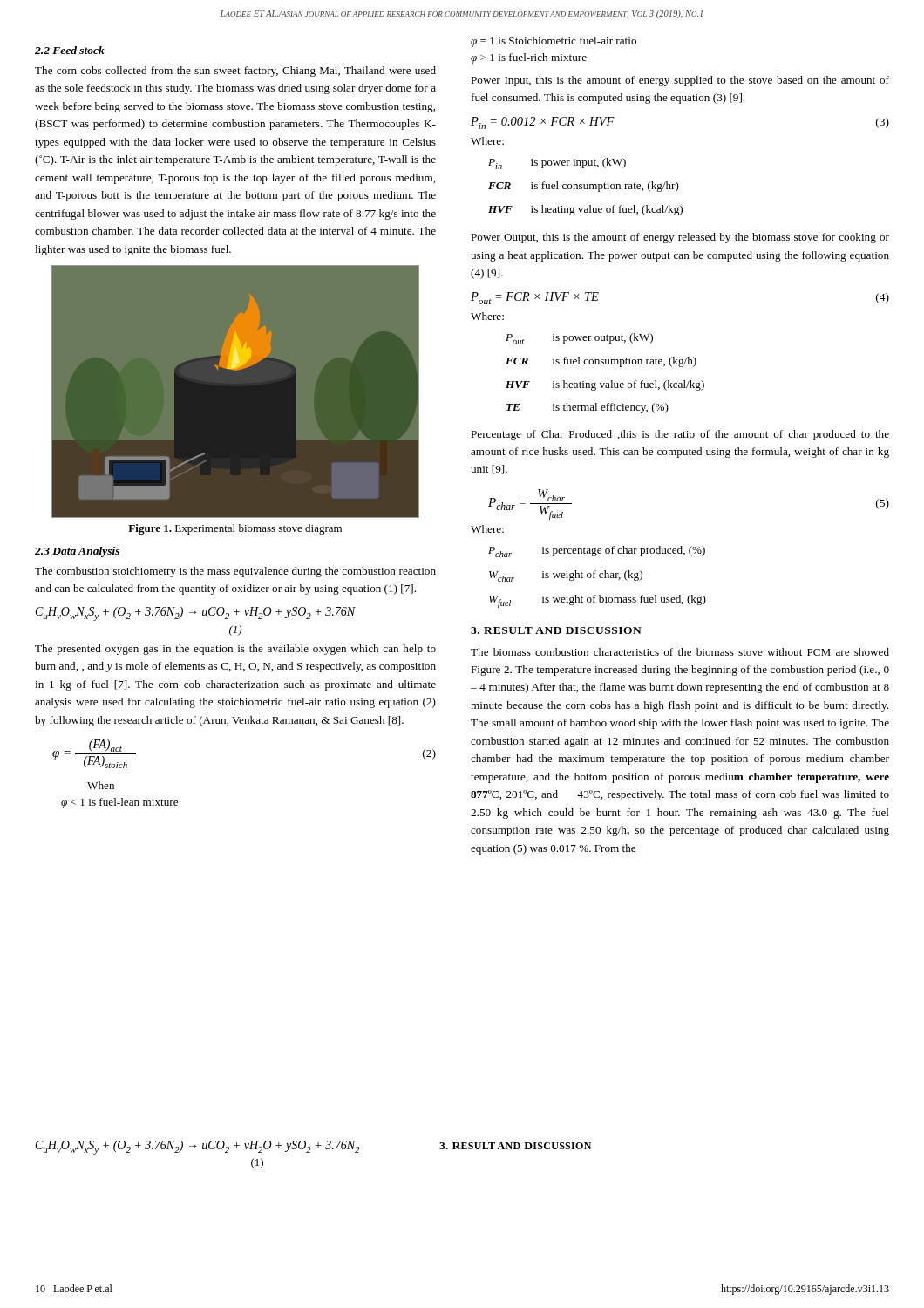Navigate to the element starting "Figure 1. Experimental biomass stove"
The height and width of the screenshot is (1308, 924).
pos(235,528)
